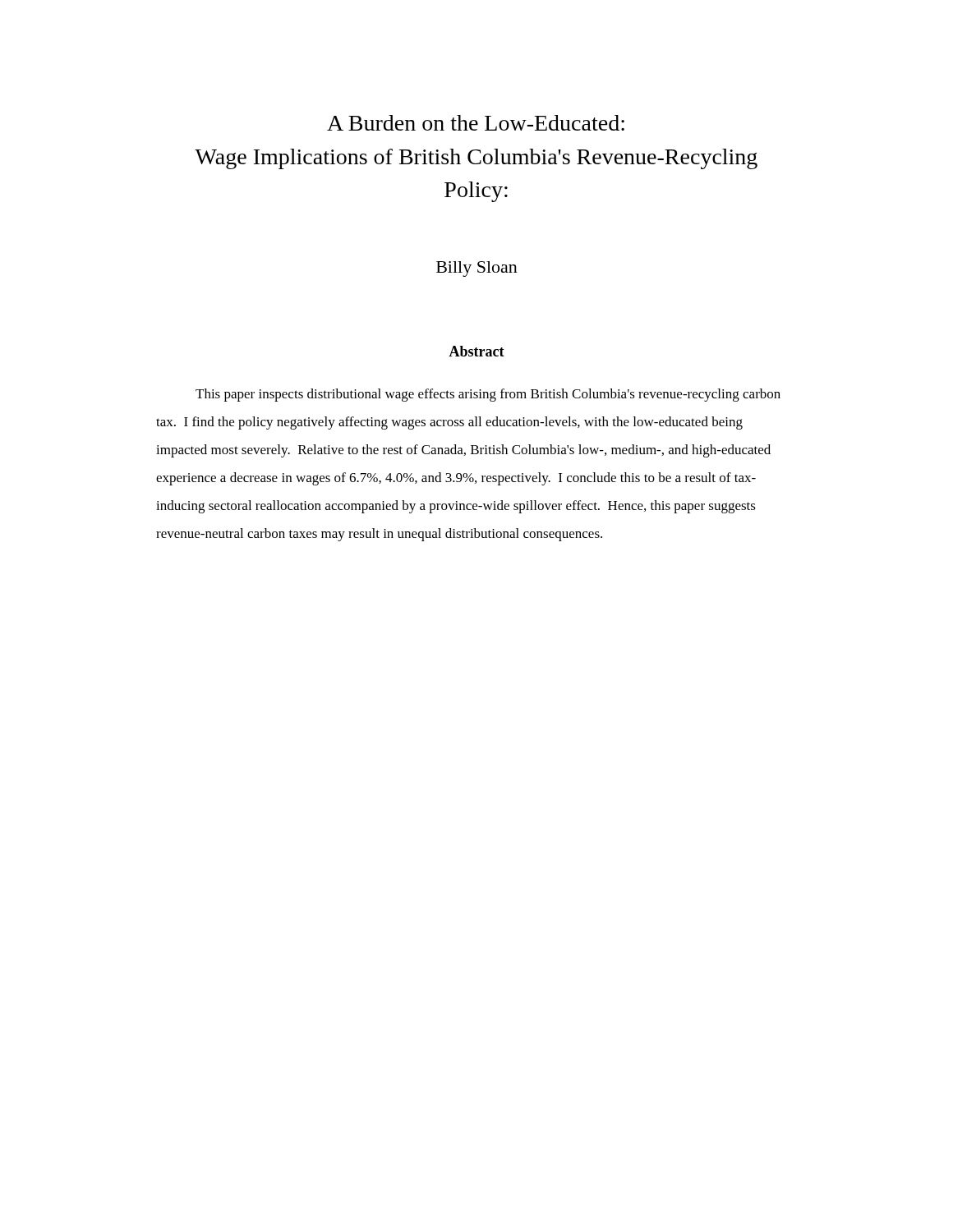
Task: Select the text block that reads "This paper inspects distributional wage effects arising"
Action: point(468,463)
